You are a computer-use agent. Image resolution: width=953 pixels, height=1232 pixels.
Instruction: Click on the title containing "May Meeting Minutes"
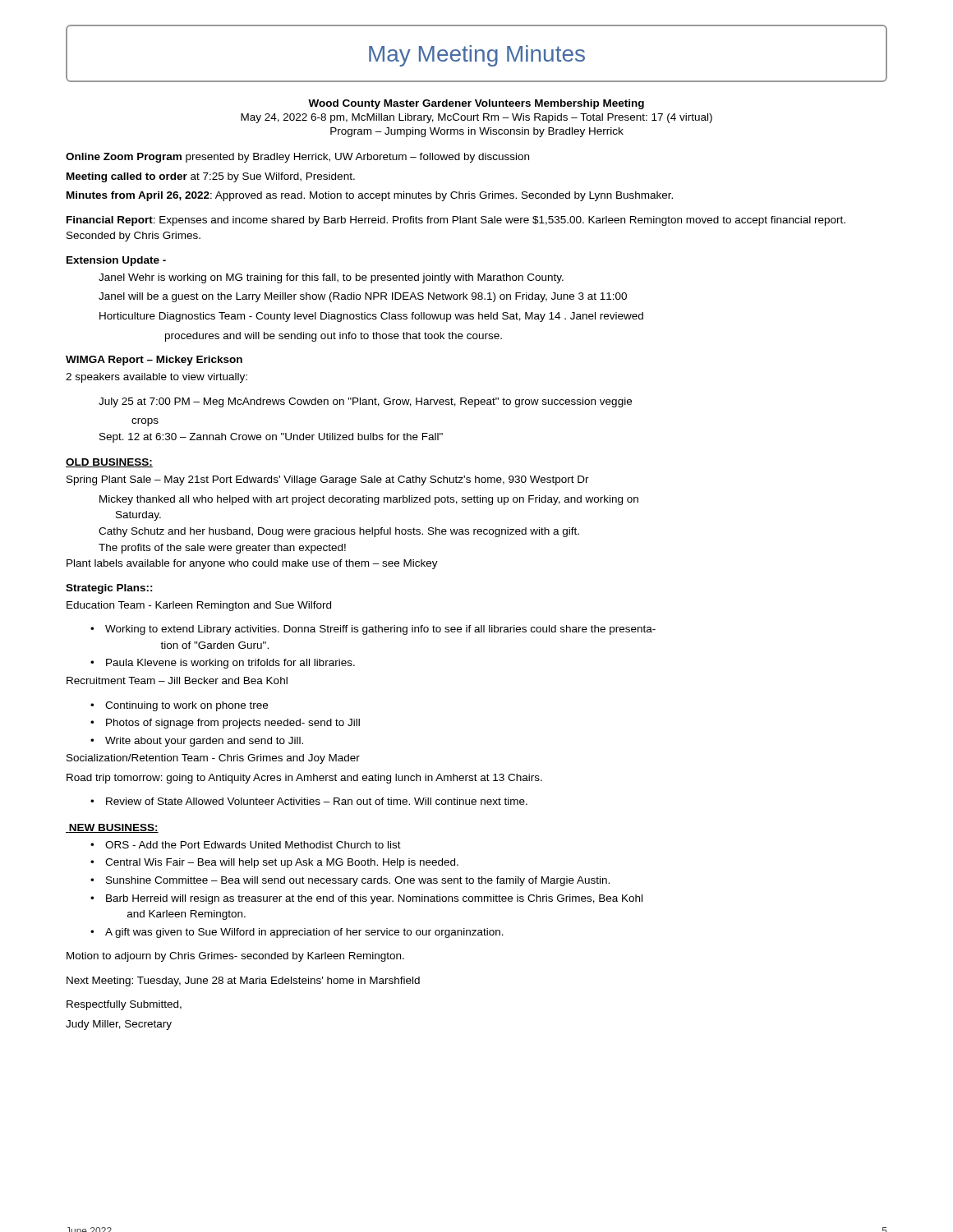[476, 53]
